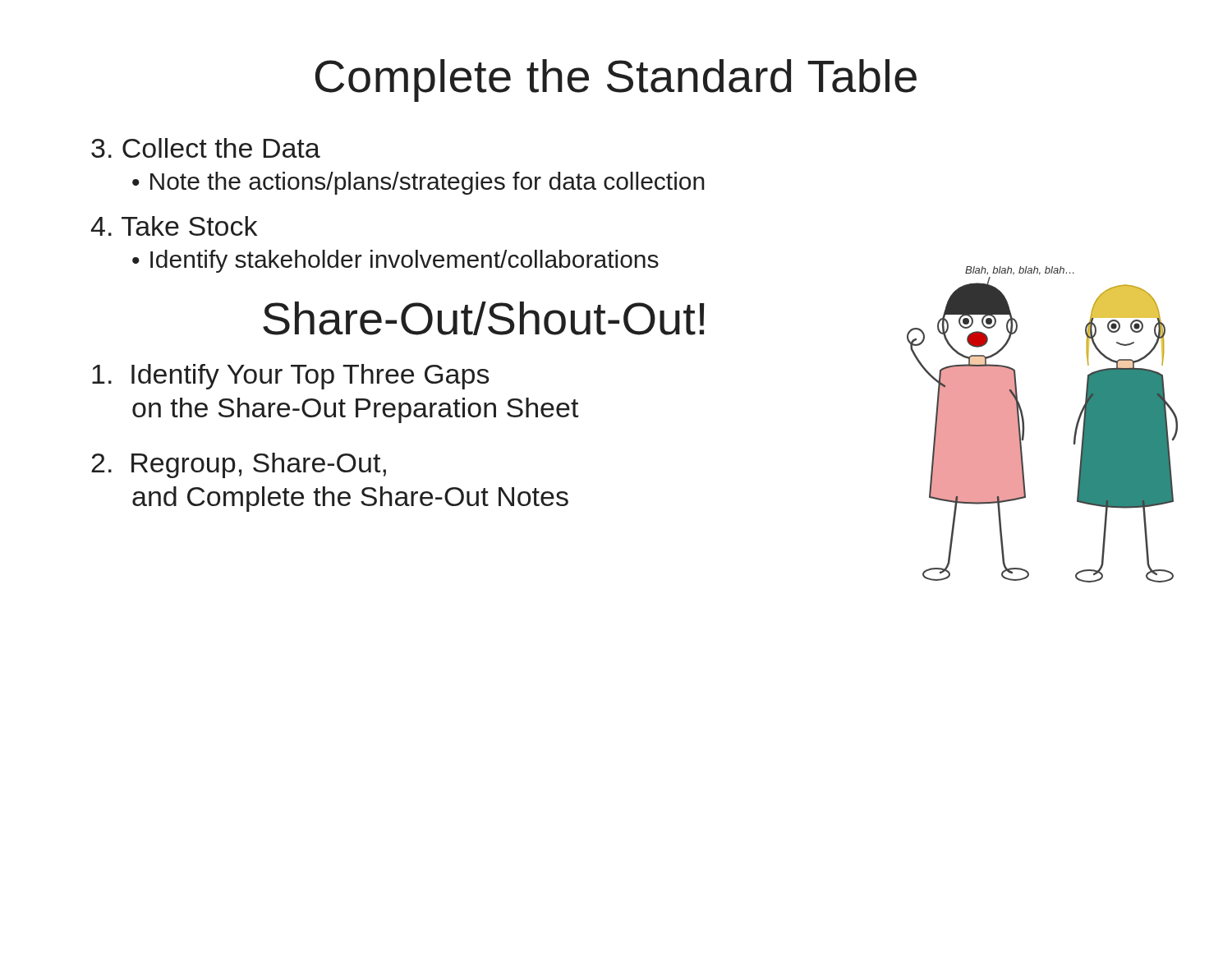1232x953 pixels.
Task: Locate the list item that reads "on the Share-Out"
Action: click(355, 408)
